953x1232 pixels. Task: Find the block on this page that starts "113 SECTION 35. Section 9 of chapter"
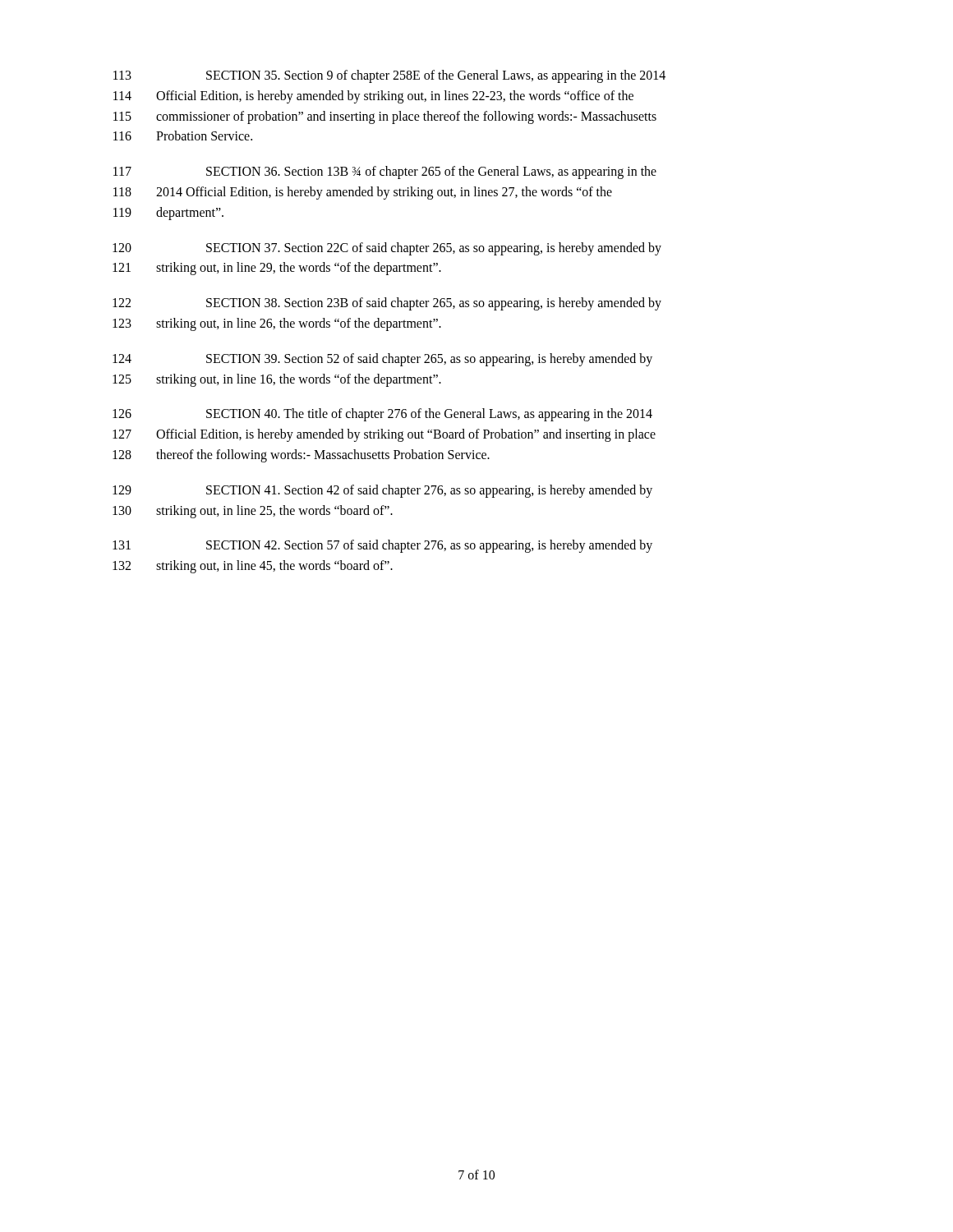click(x=460, y=76)
